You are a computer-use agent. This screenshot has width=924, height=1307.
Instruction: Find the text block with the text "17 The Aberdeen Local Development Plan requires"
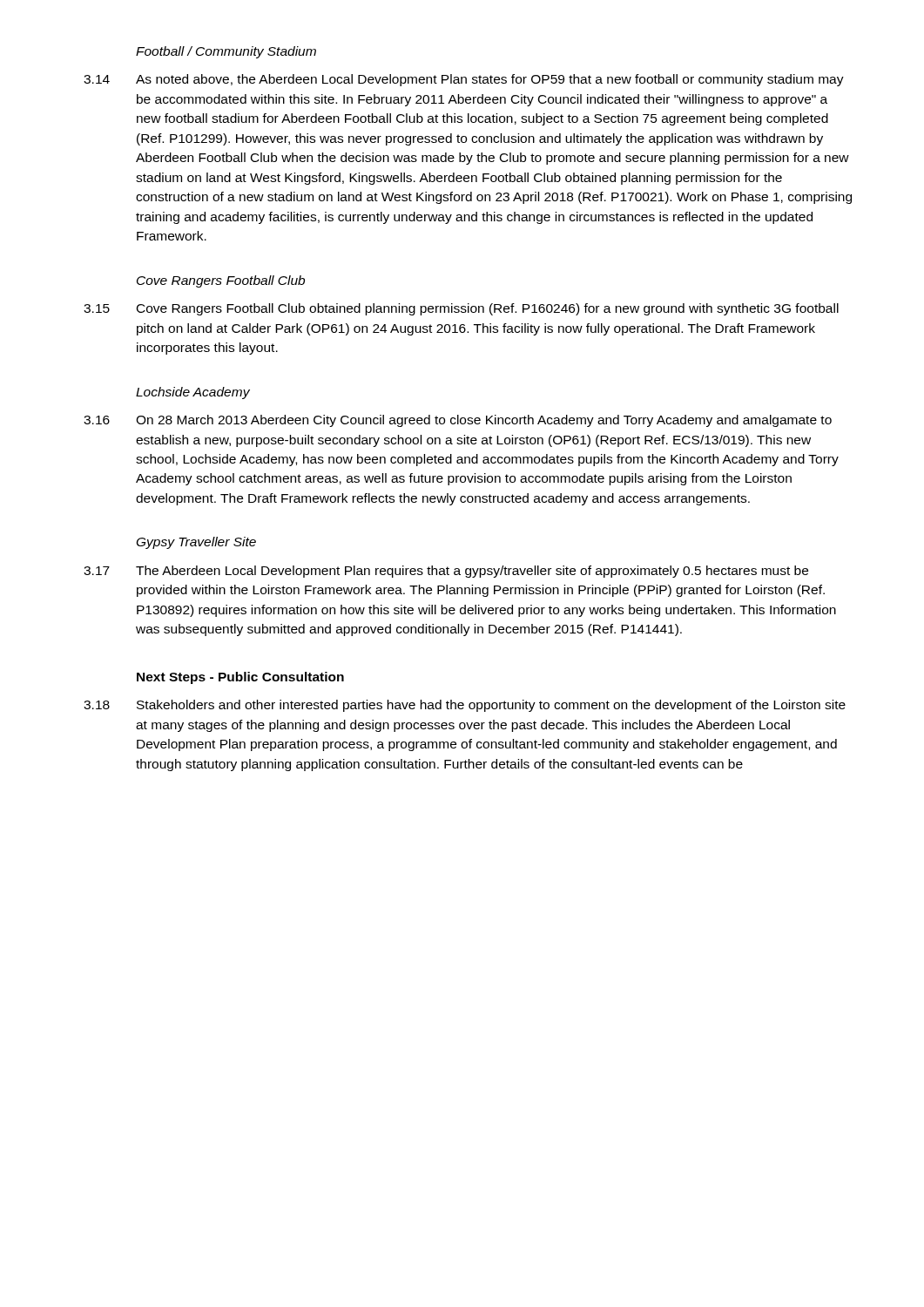[469, 600]
